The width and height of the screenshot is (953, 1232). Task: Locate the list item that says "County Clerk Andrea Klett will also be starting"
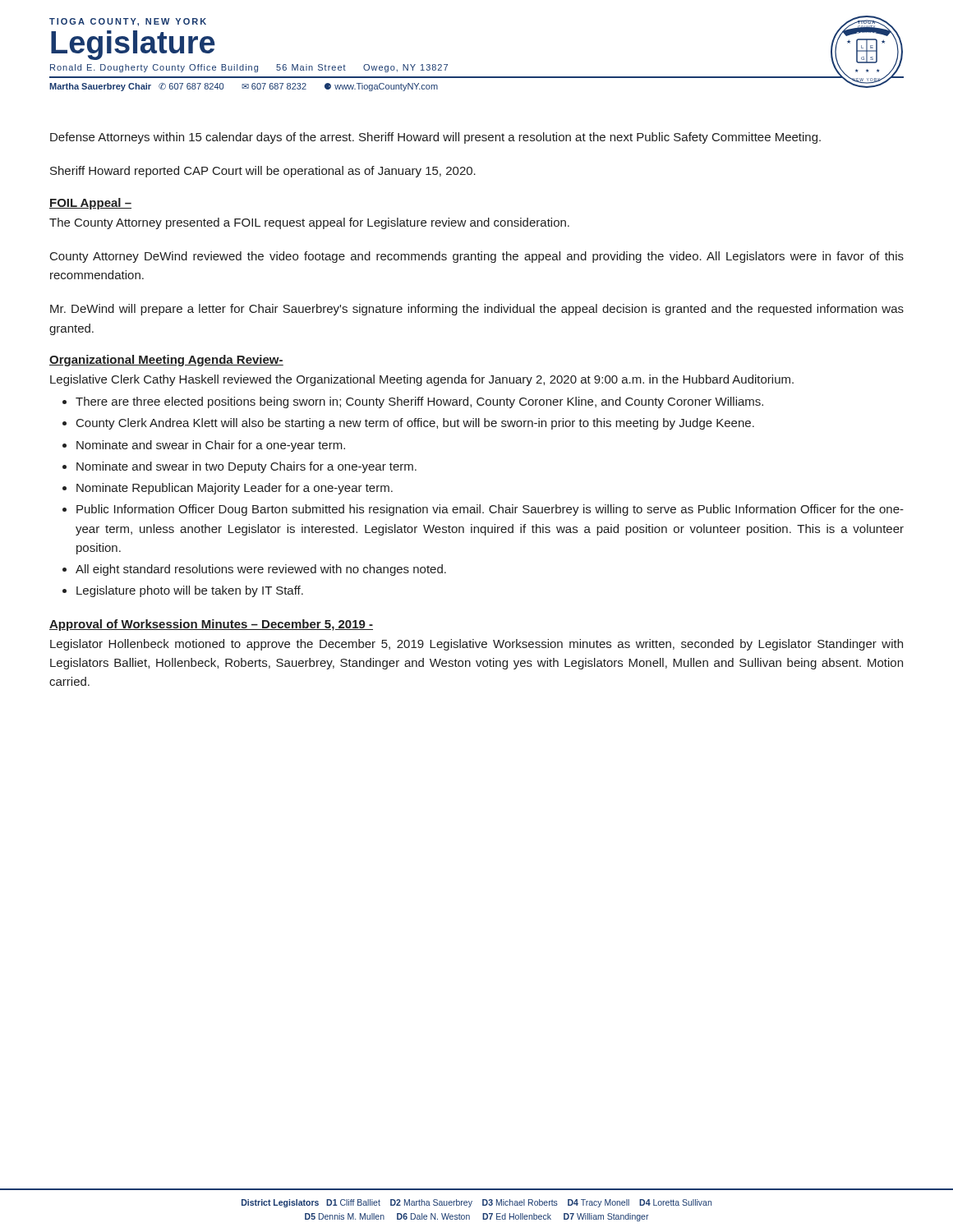point(415,423)
